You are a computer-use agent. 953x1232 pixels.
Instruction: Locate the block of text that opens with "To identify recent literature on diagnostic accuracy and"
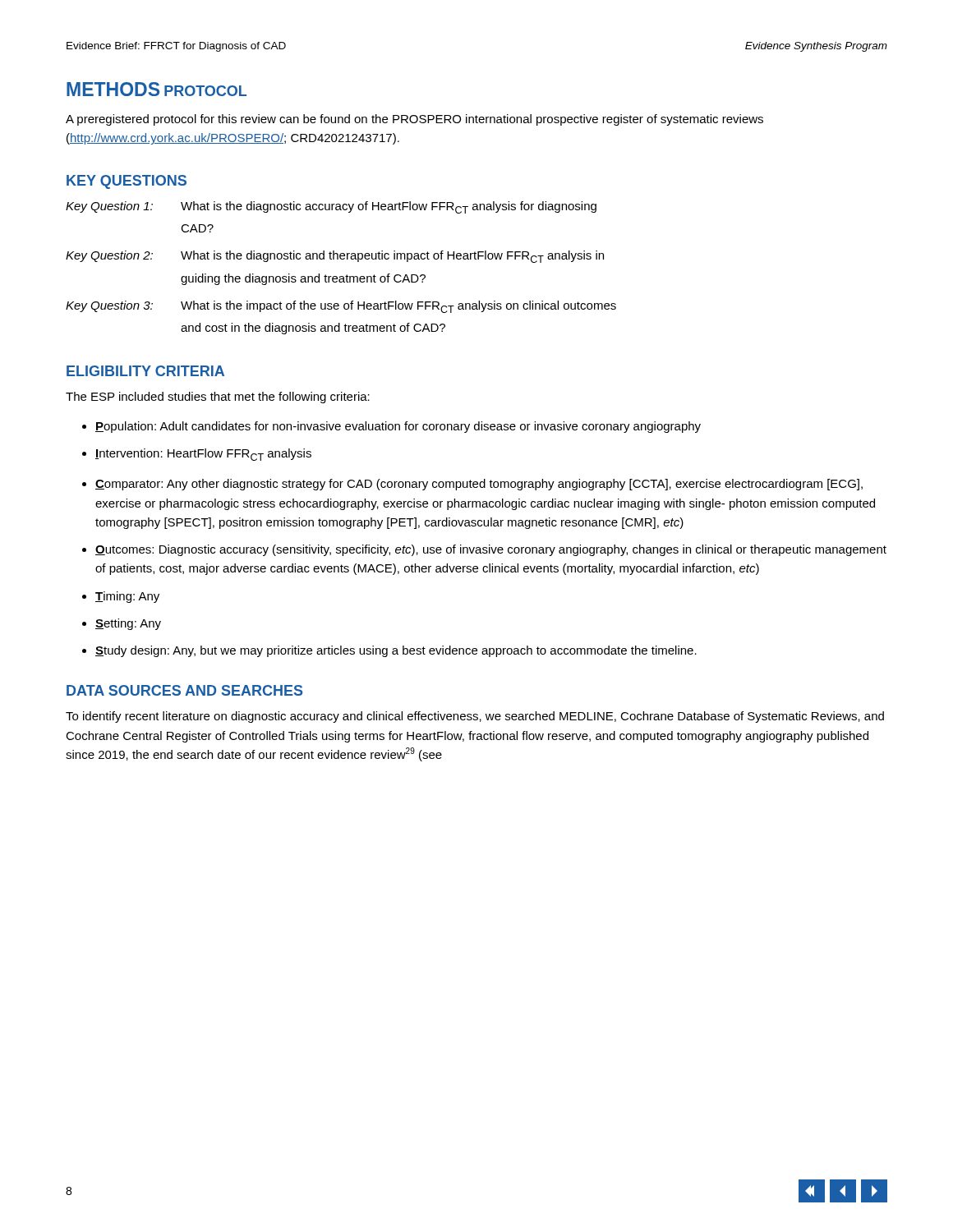point(475,735)
